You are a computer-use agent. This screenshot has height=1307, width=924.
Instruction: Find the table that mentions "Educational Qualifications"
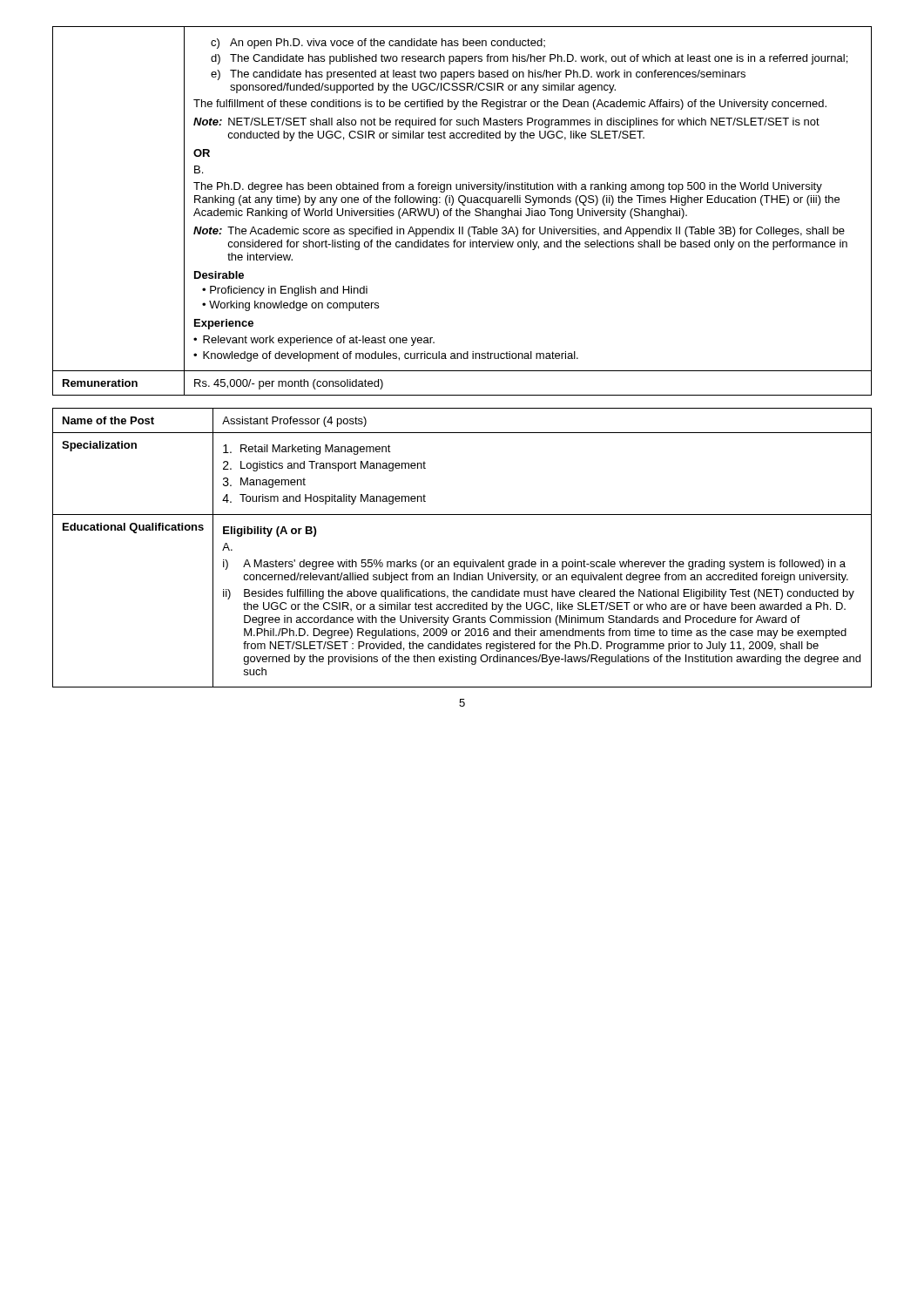click(x=462, y=548)
